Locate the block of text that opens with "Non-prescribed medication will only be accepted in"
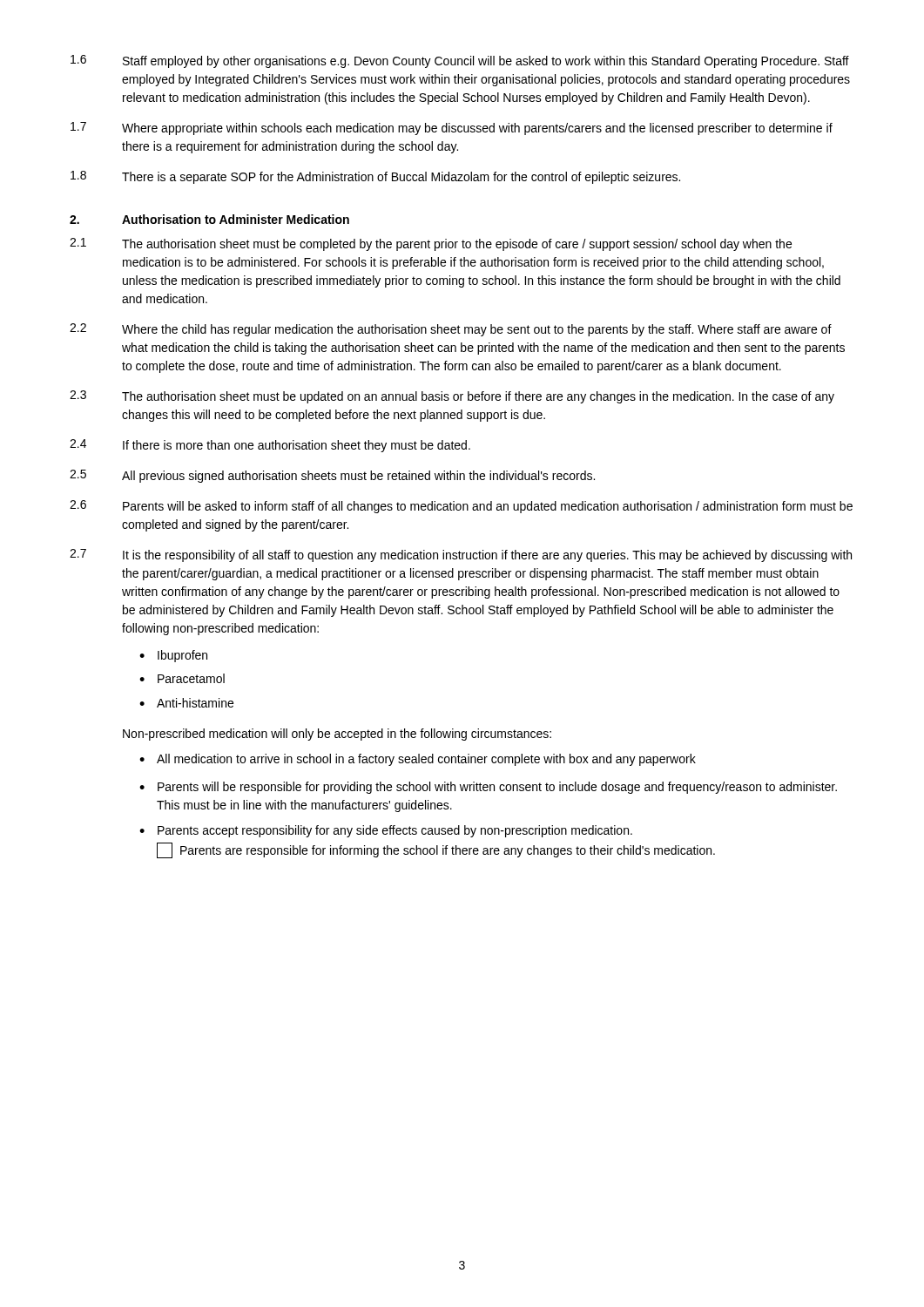The image size is (924, 1307). click(337, 734)
